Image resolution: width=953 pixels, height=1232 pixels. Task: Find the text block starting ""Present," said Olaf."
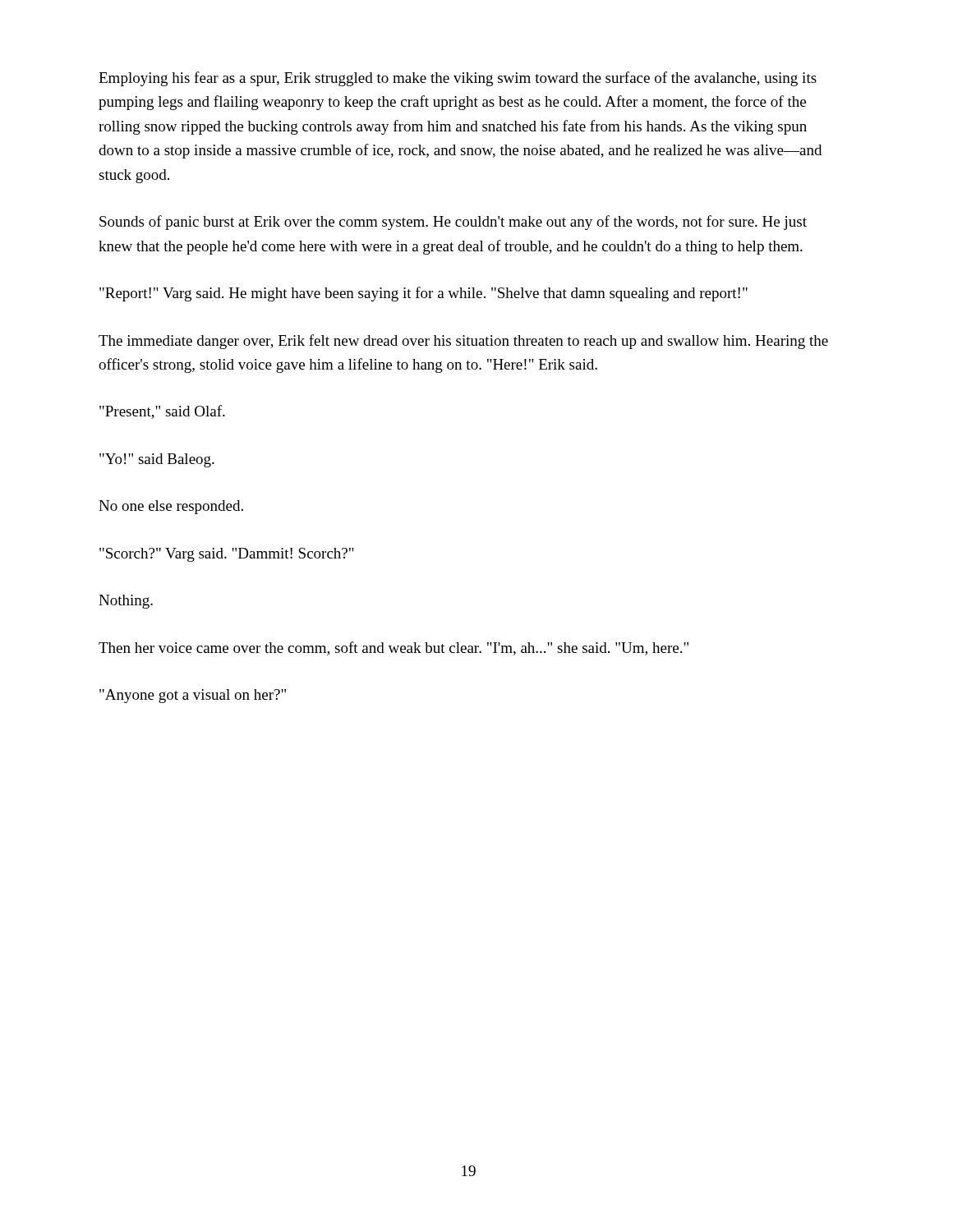click(162, 412)
